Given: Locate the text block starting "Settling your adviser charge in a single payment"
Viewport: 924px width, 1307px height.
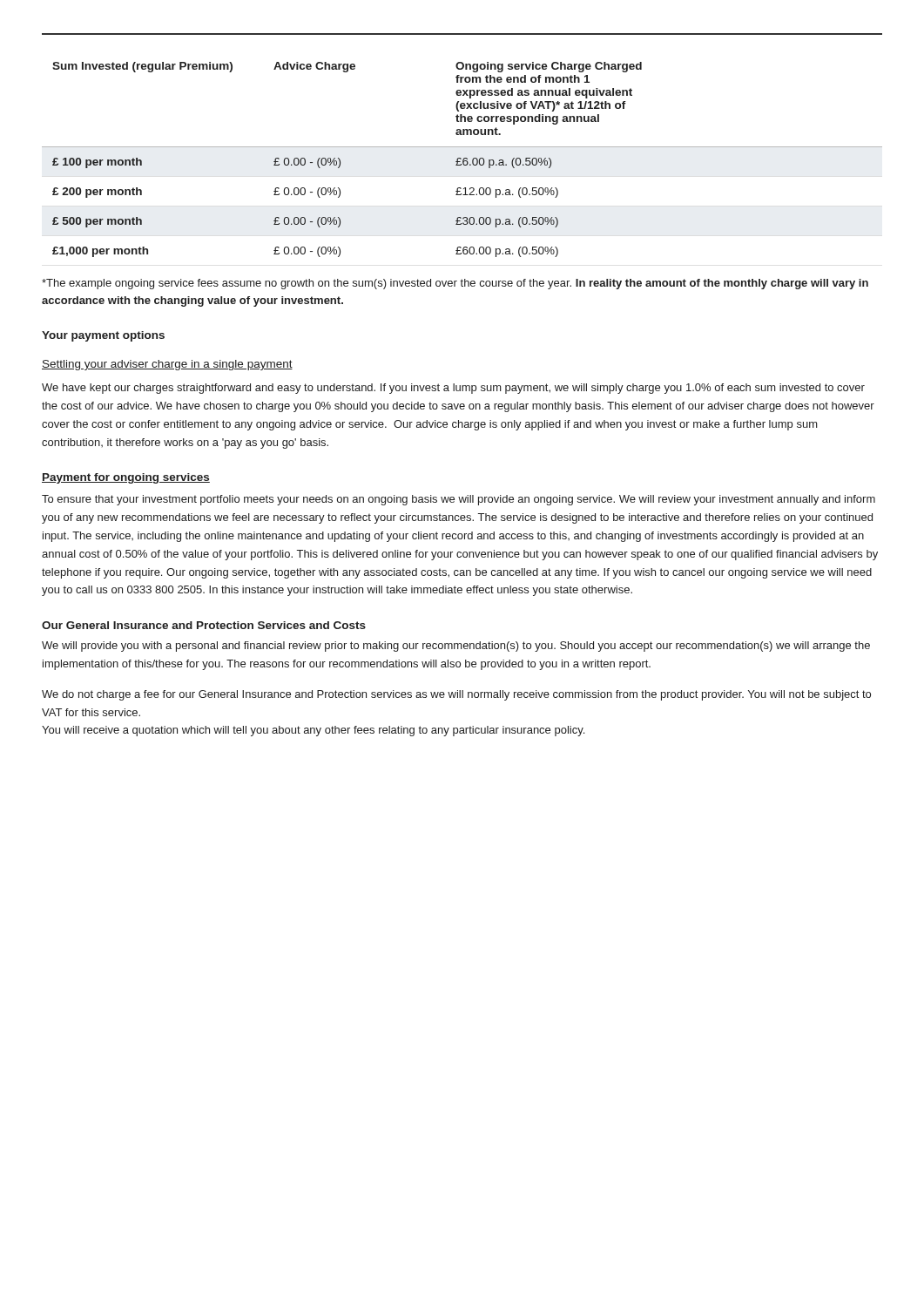Looking at the screenshot, I should pyautogui.click(x=167, y=364).
